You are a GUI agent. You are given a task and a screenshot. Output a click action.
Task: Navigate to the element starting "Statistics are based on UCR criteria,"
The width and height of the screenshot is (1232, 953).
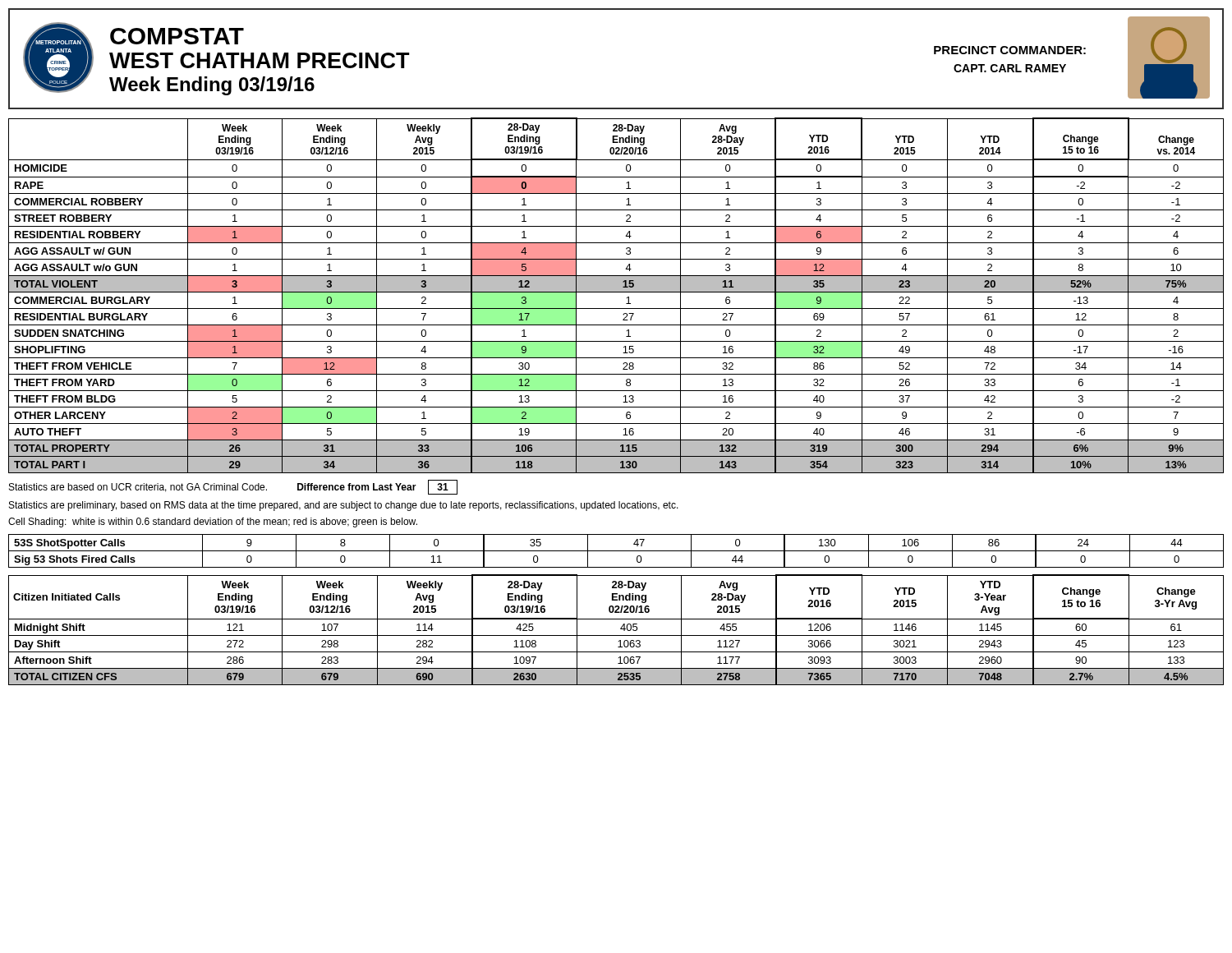click(x=233, y=487)
